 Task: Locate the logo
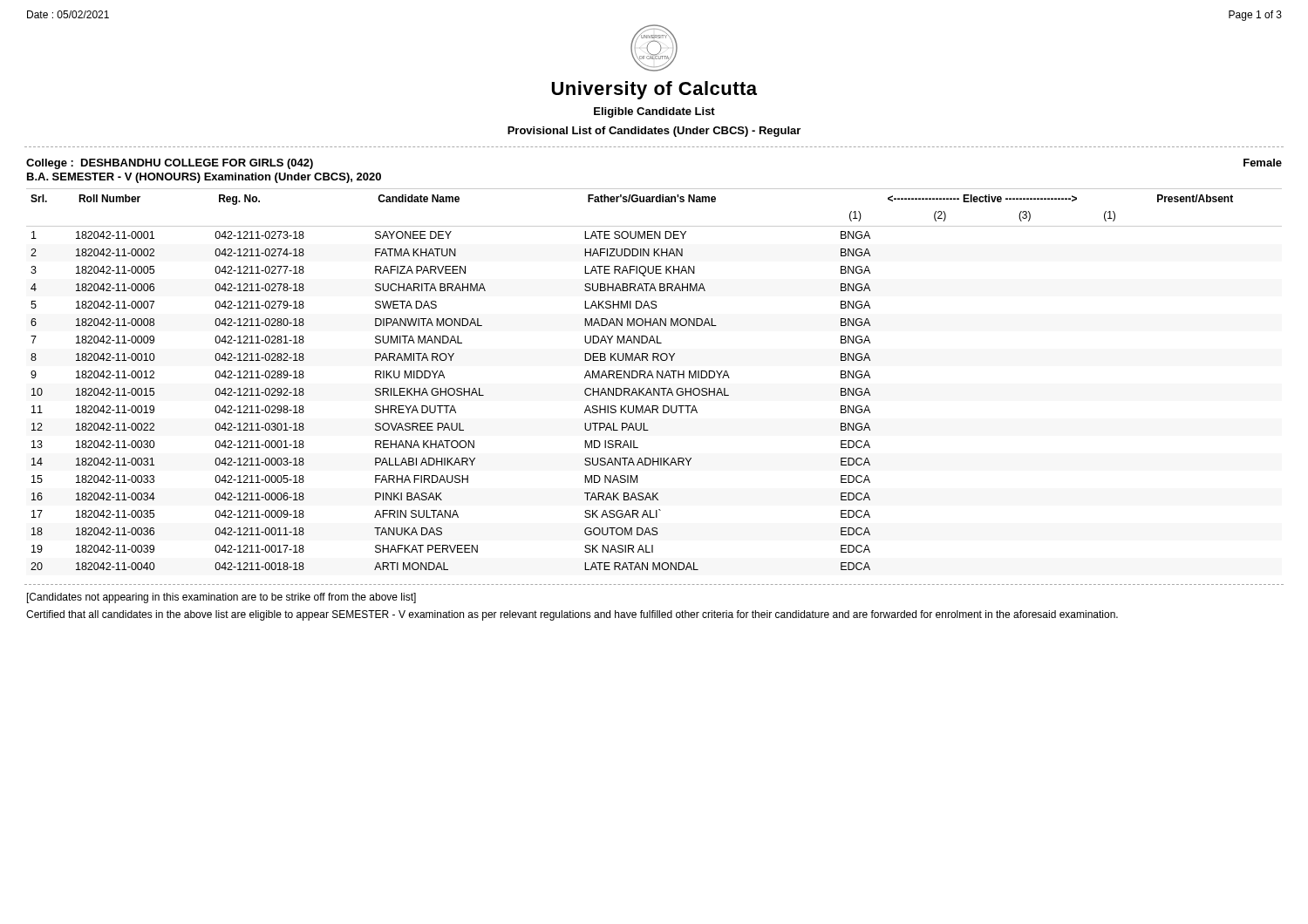pyautogui.click(x=654, y=49)
